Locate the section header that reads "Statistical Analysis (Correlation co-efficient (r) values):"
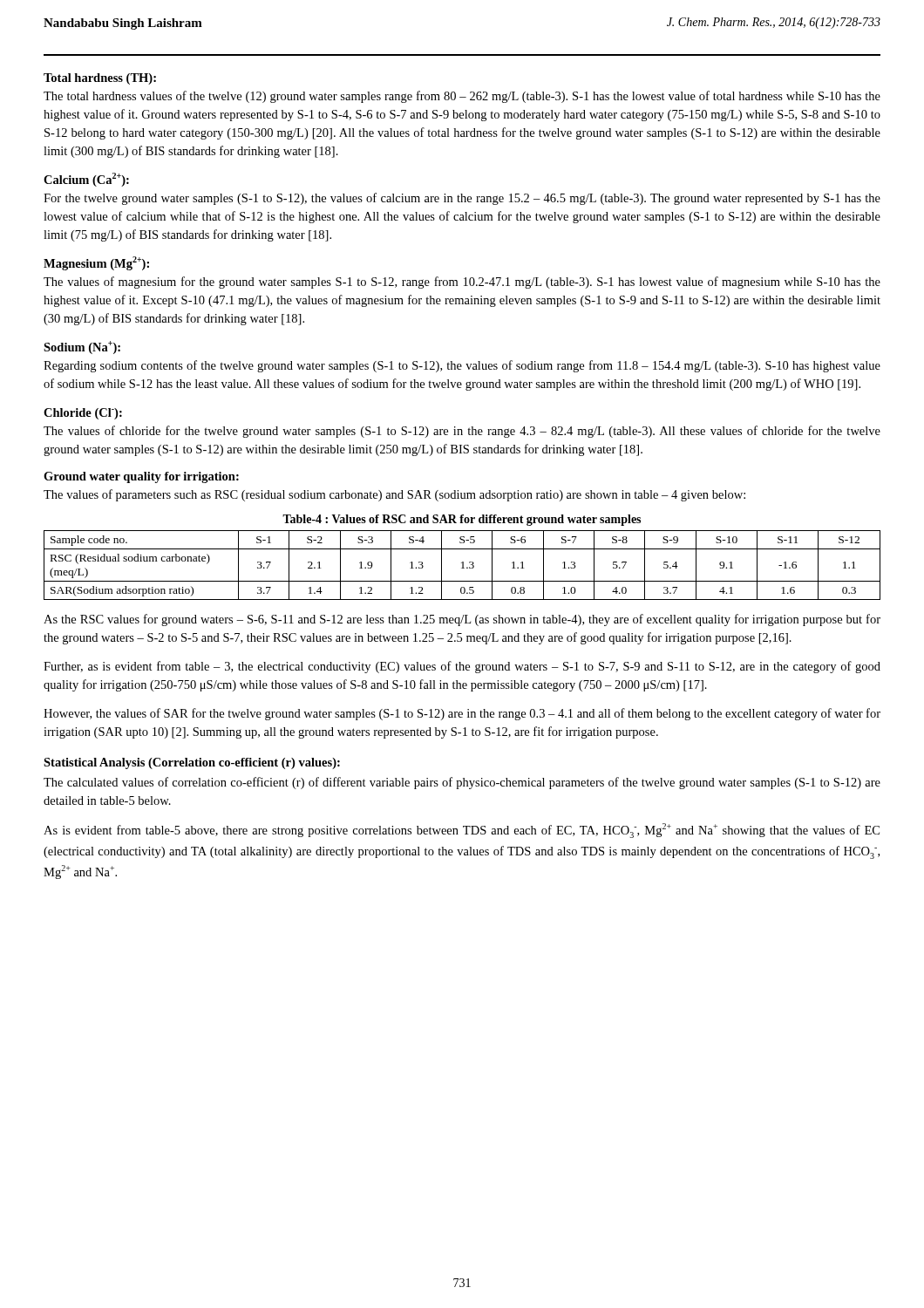 [x=192, y=762]
